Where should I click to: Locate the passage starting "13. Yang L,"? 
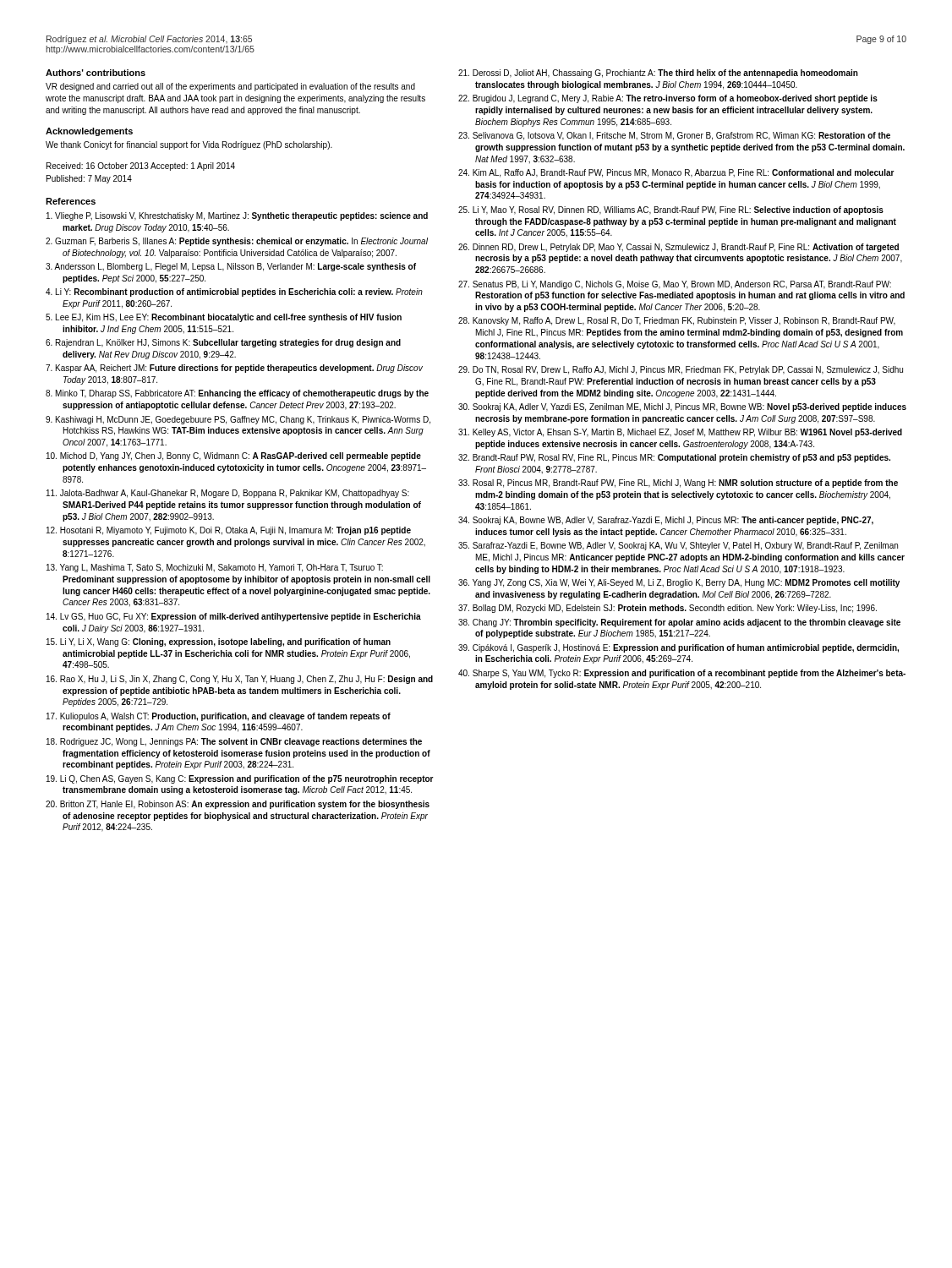238,585
